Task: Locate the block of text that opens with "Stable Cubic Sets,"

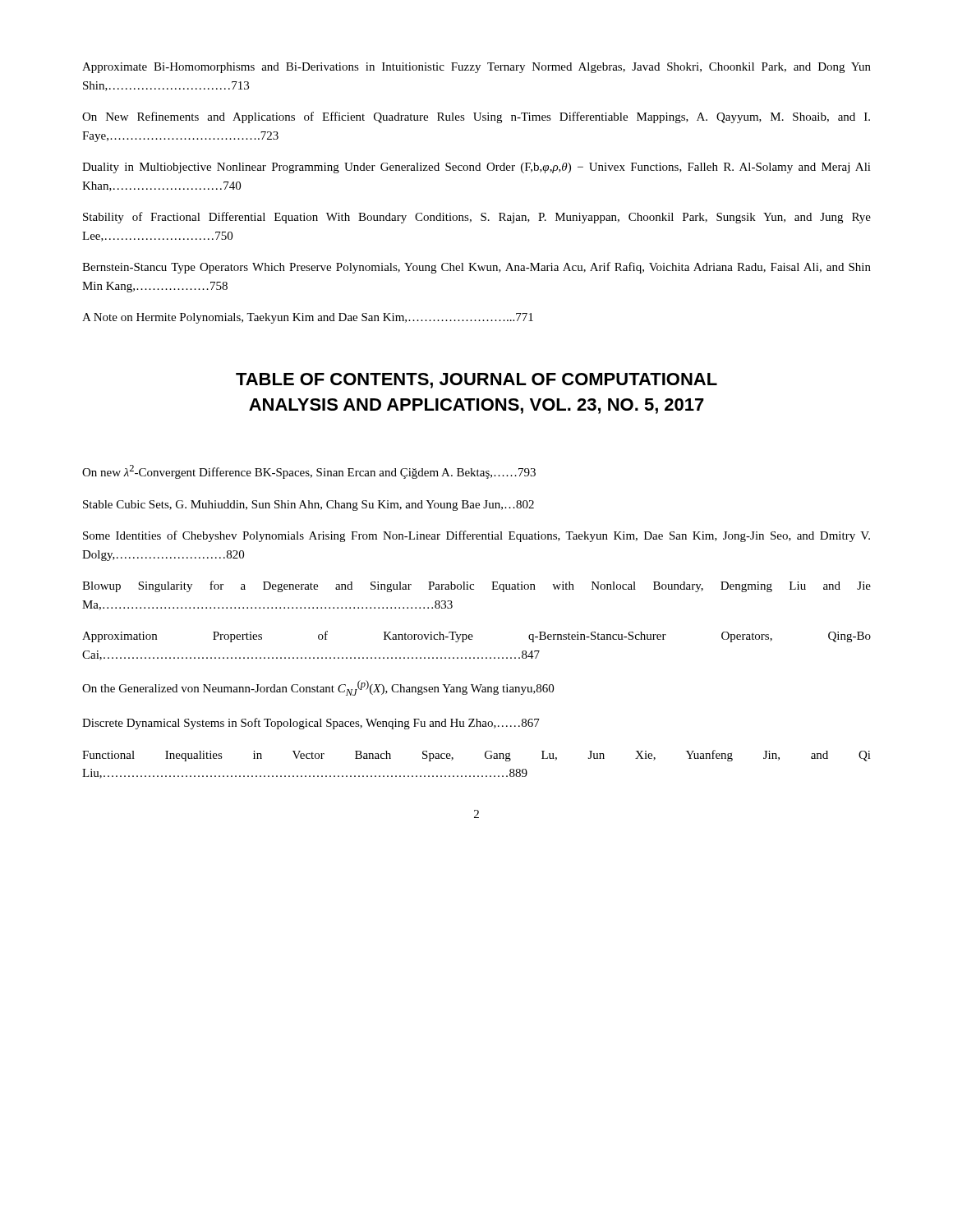Action: (x=308, y=504)
